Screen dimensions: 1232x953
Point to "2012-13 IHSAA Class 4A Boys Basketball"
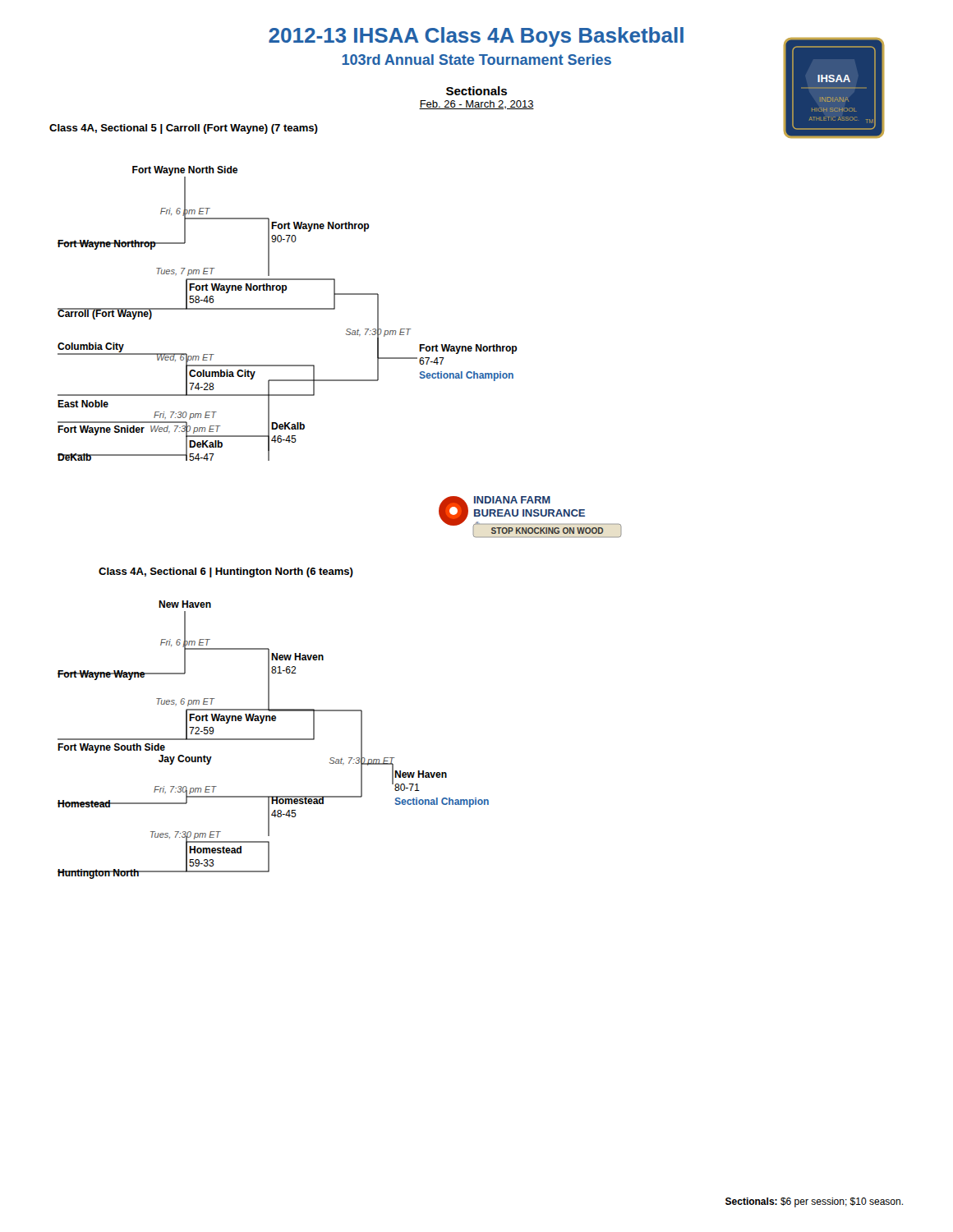(x=476, y=35)
